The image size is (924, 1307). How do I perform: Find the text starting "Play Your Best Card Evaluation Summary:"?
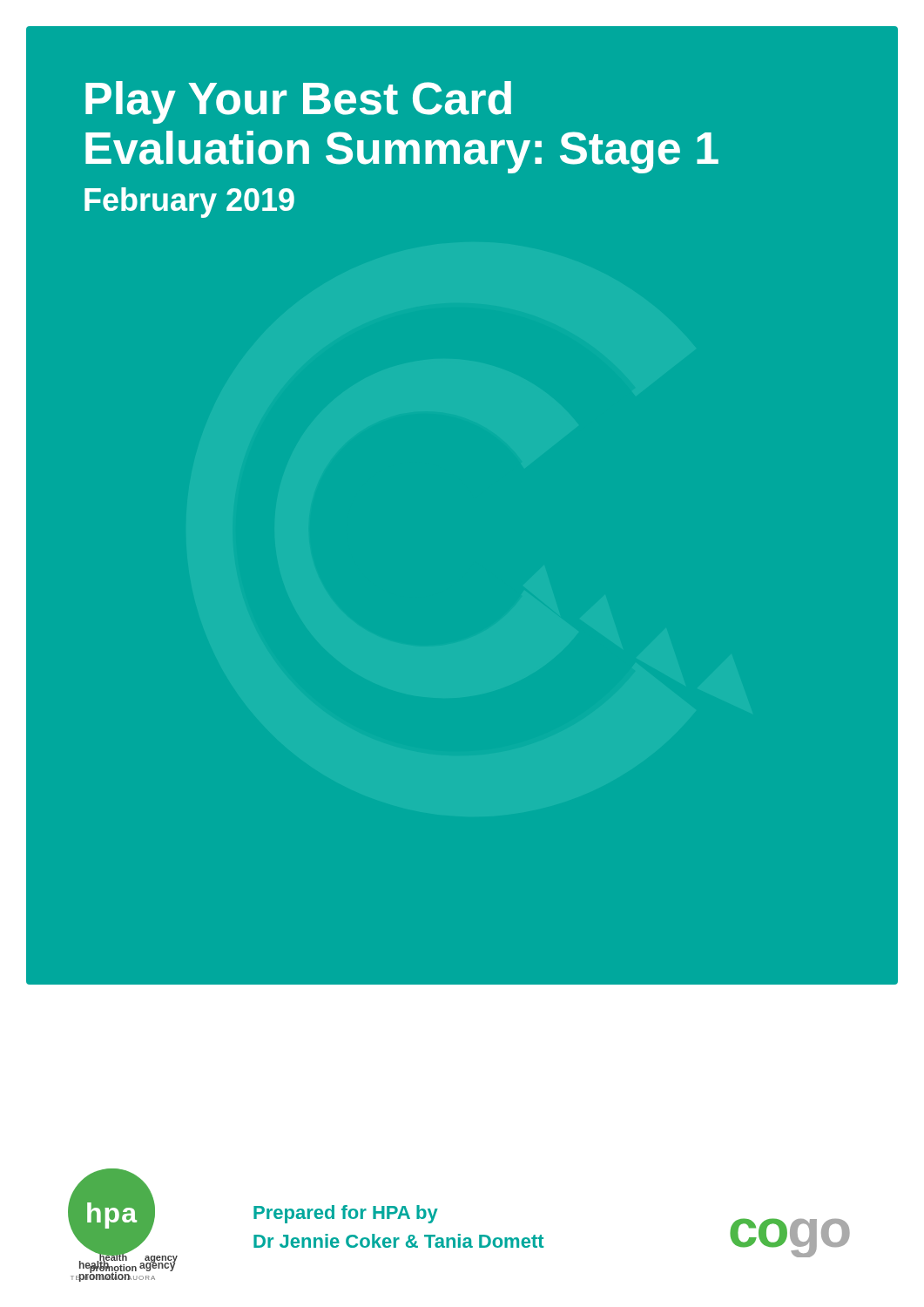(x=401, y=148)
